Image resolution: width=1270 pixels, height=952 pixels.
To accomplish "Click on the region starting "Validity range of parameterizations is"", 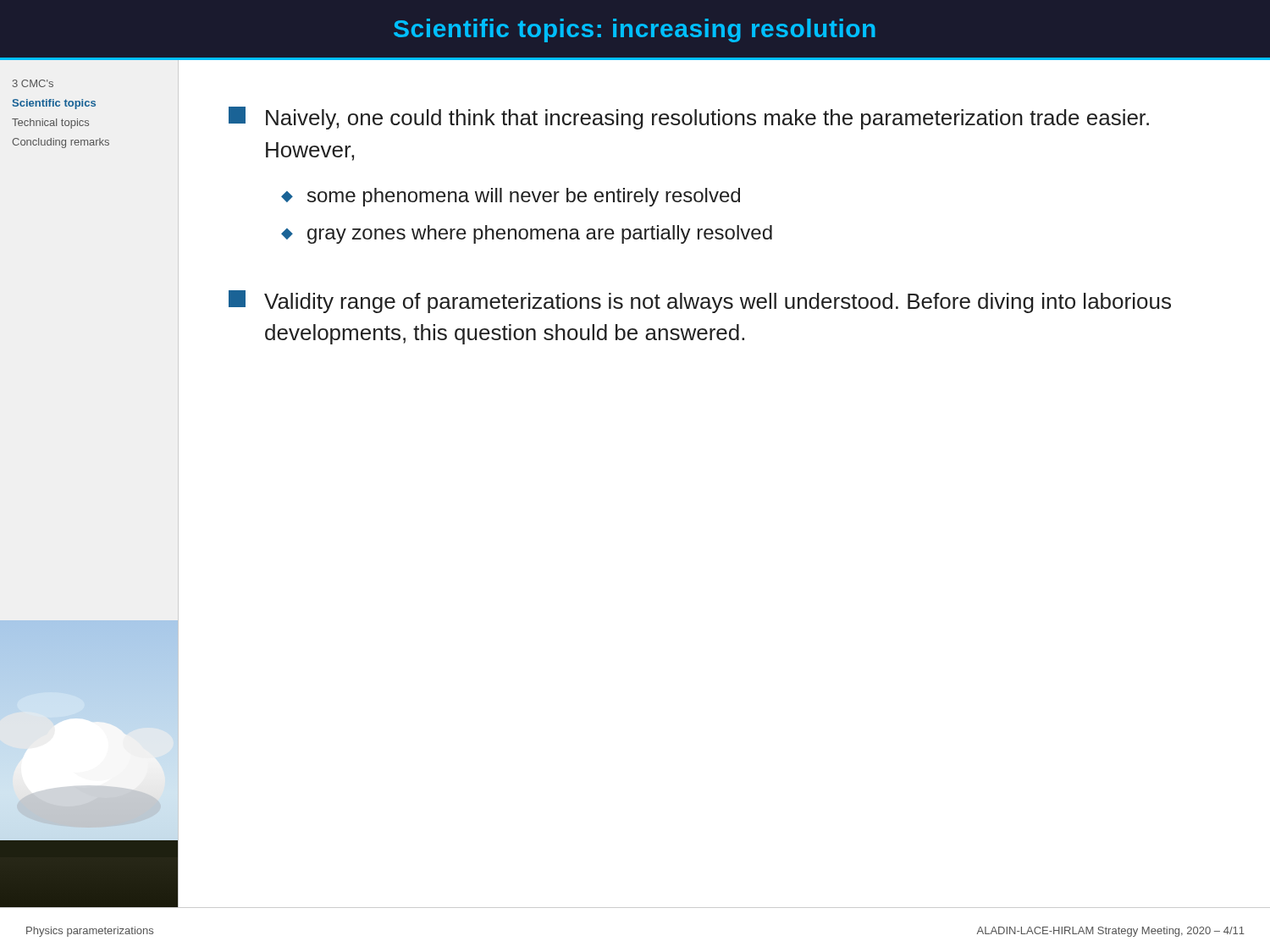I will point(720,318).
